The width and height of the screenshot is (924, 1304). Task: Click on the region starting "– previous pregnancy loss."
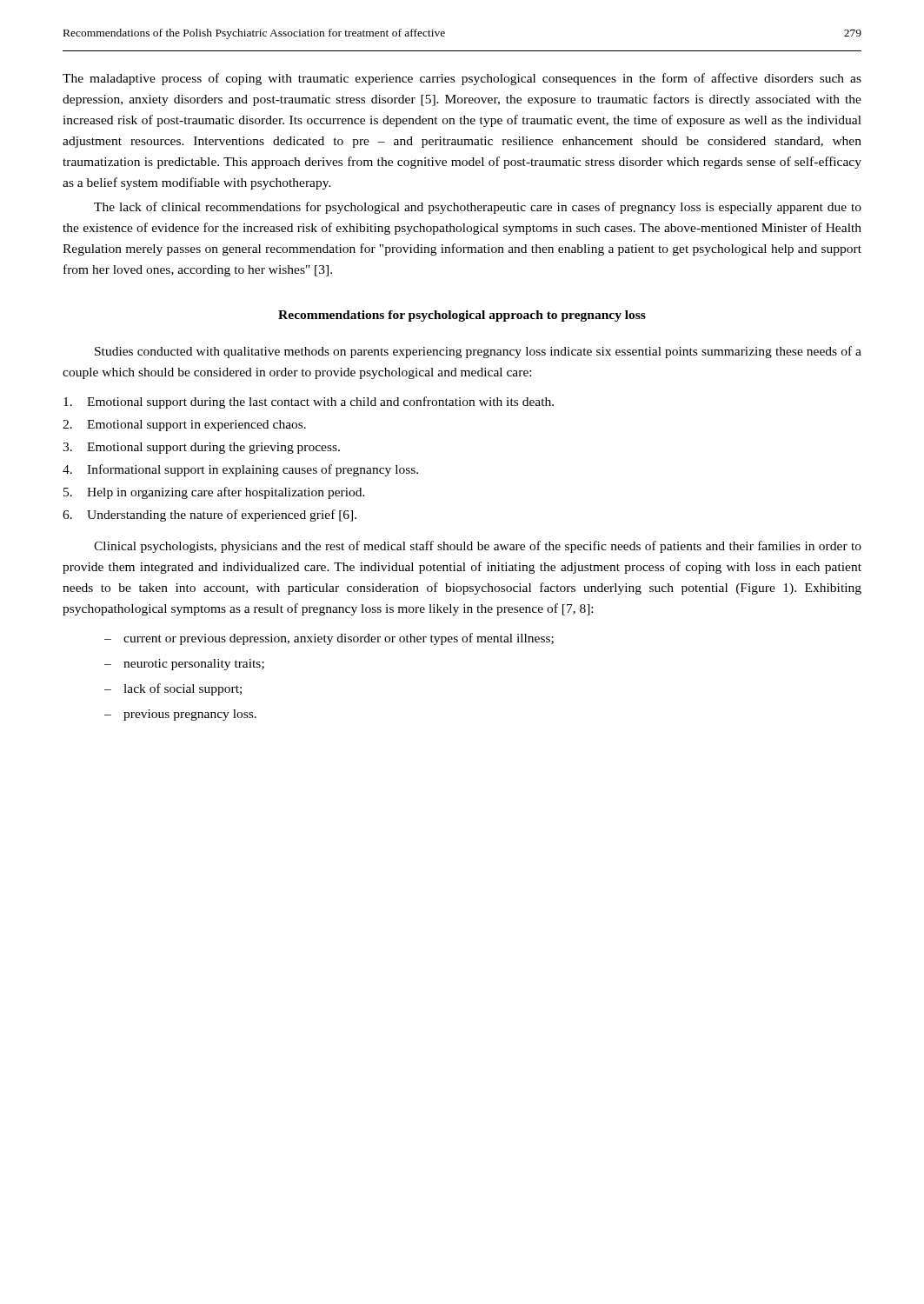tap(180, 715)
